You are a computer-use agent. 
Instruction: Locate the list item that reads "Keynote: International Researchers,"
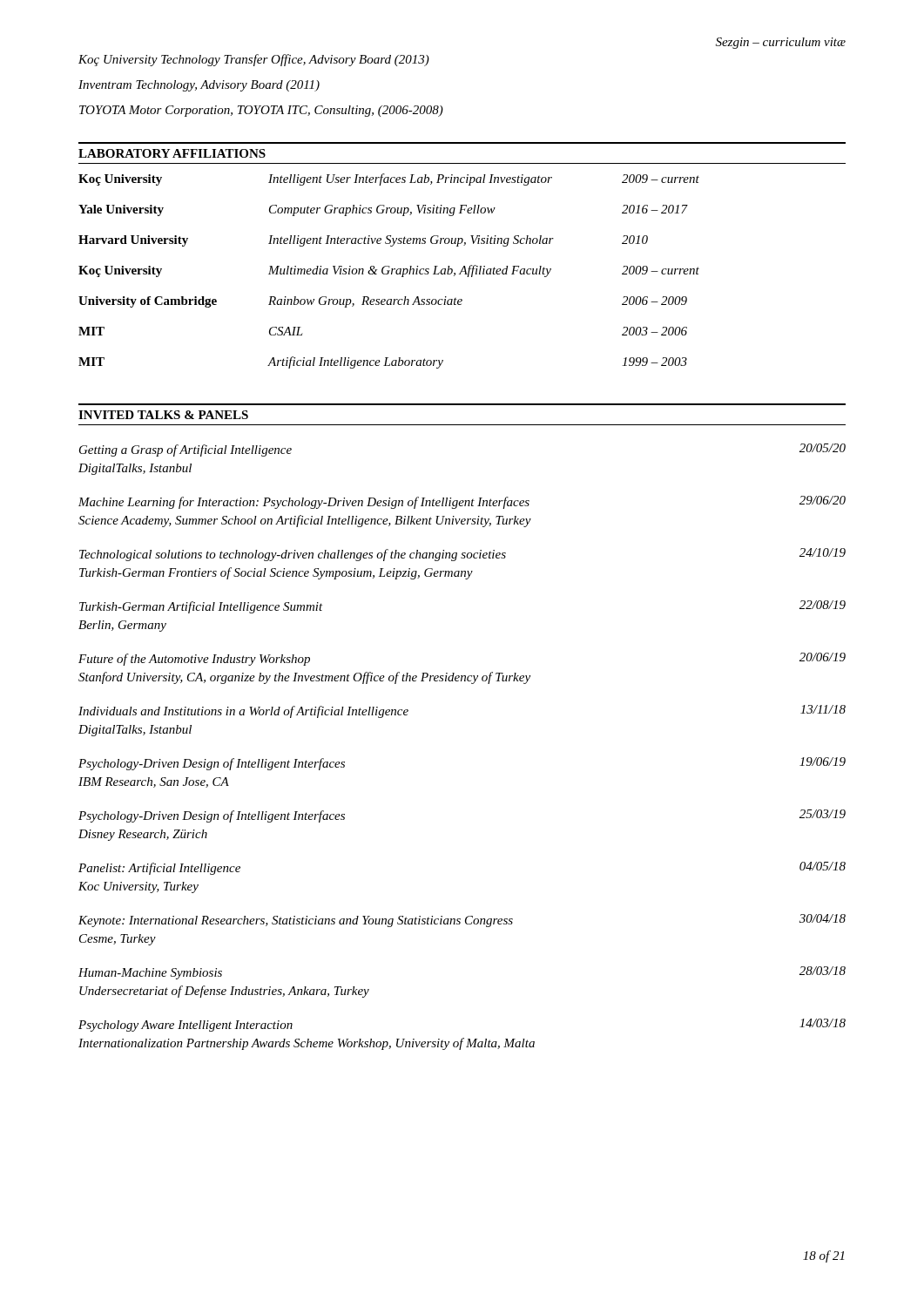pyautogui.click(x=462, y=930)
